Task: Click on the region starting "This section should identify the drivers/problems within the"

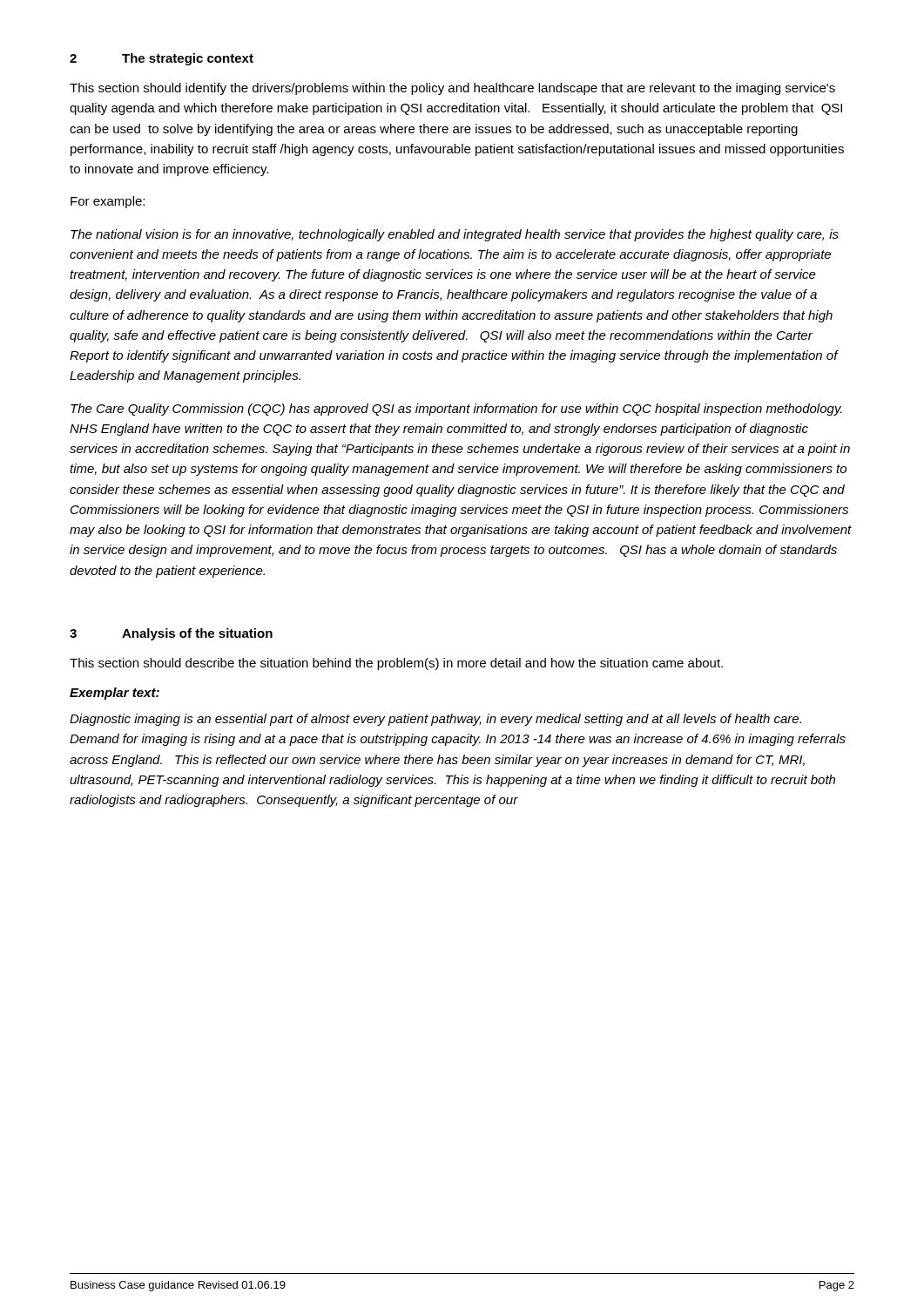Action: pos(458,128)
